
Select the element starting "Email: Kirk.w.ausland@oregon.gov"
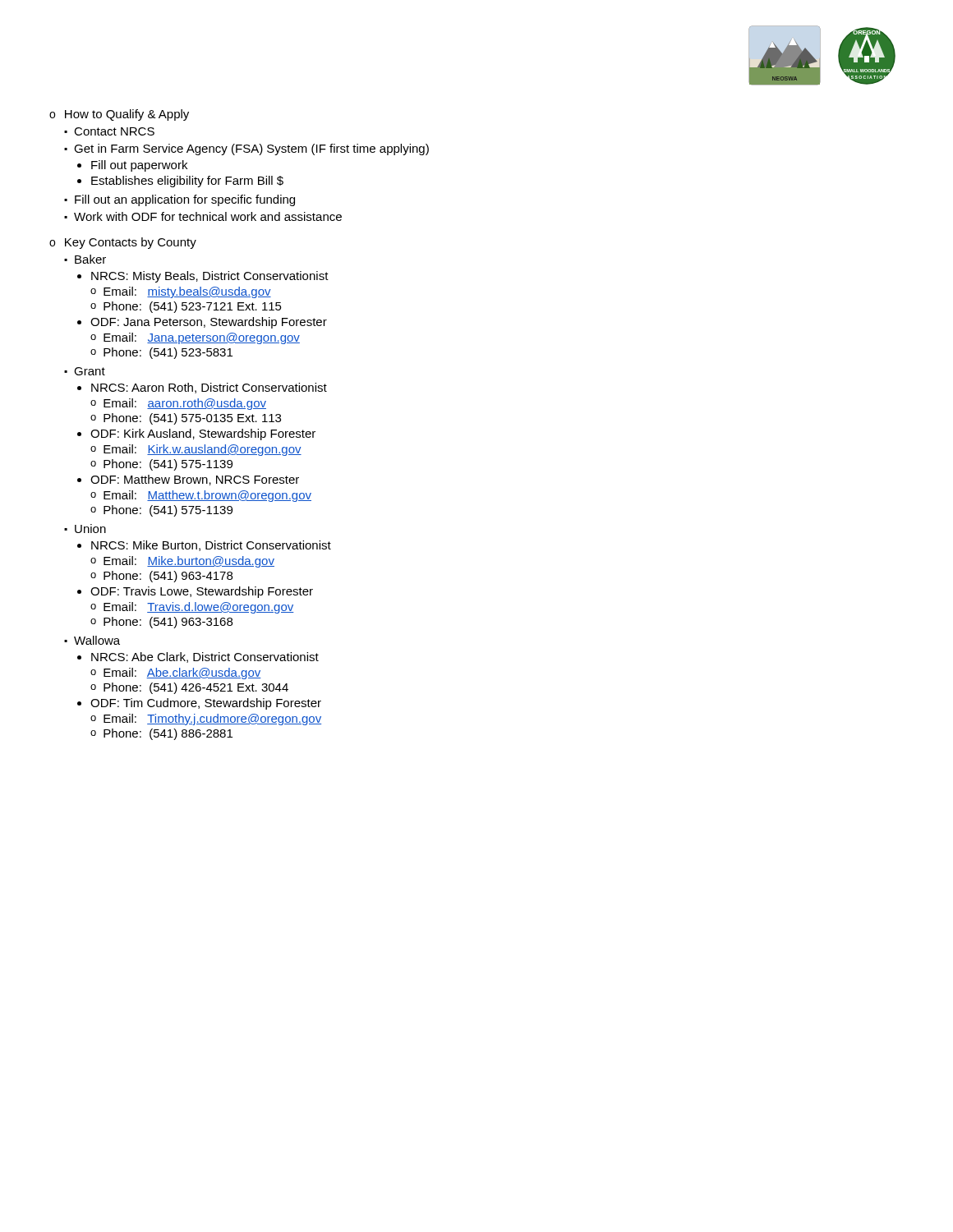(x=202, y=449)
